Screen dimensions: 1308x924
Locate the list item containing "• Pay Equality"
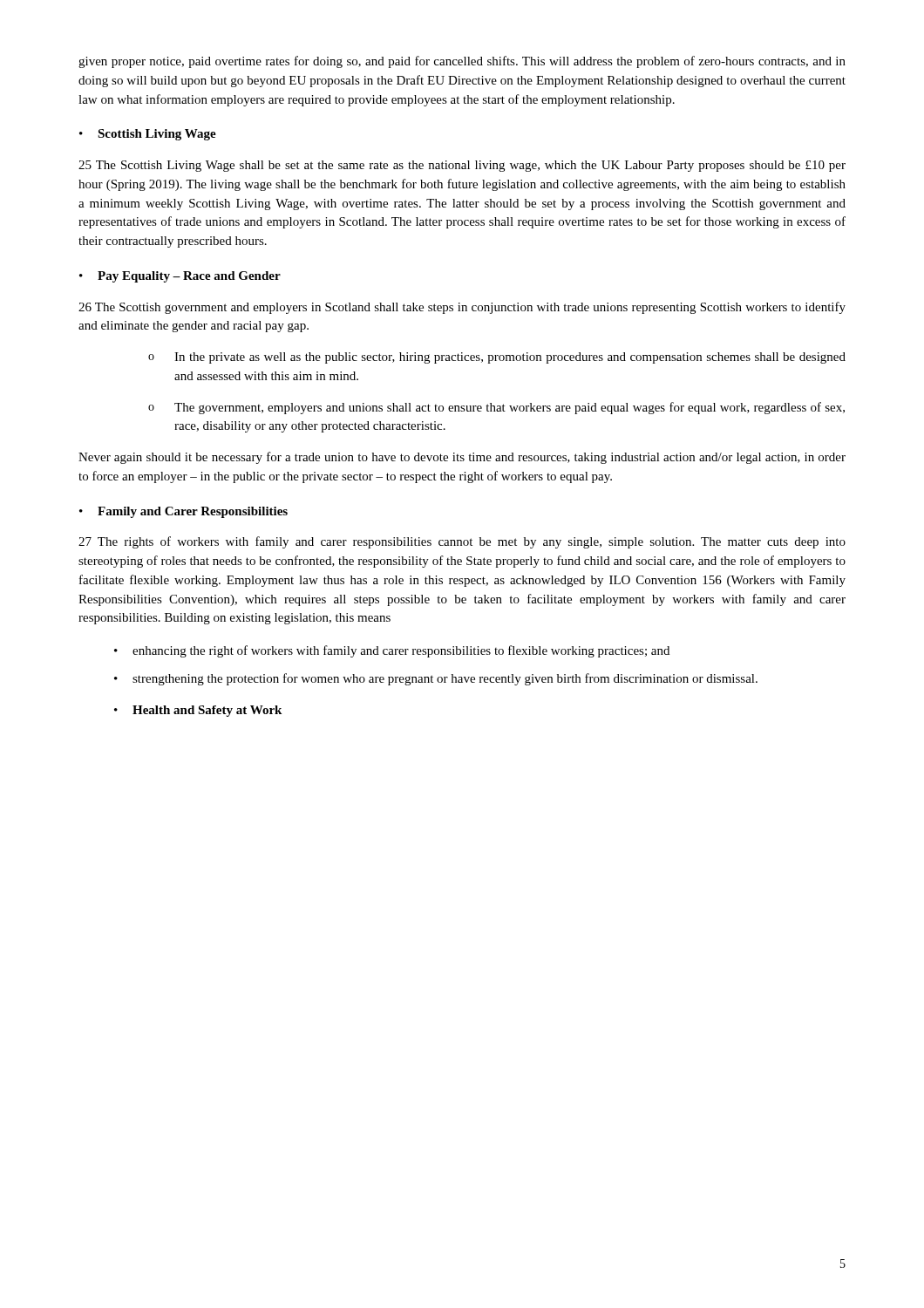click(x=179, y=276)
